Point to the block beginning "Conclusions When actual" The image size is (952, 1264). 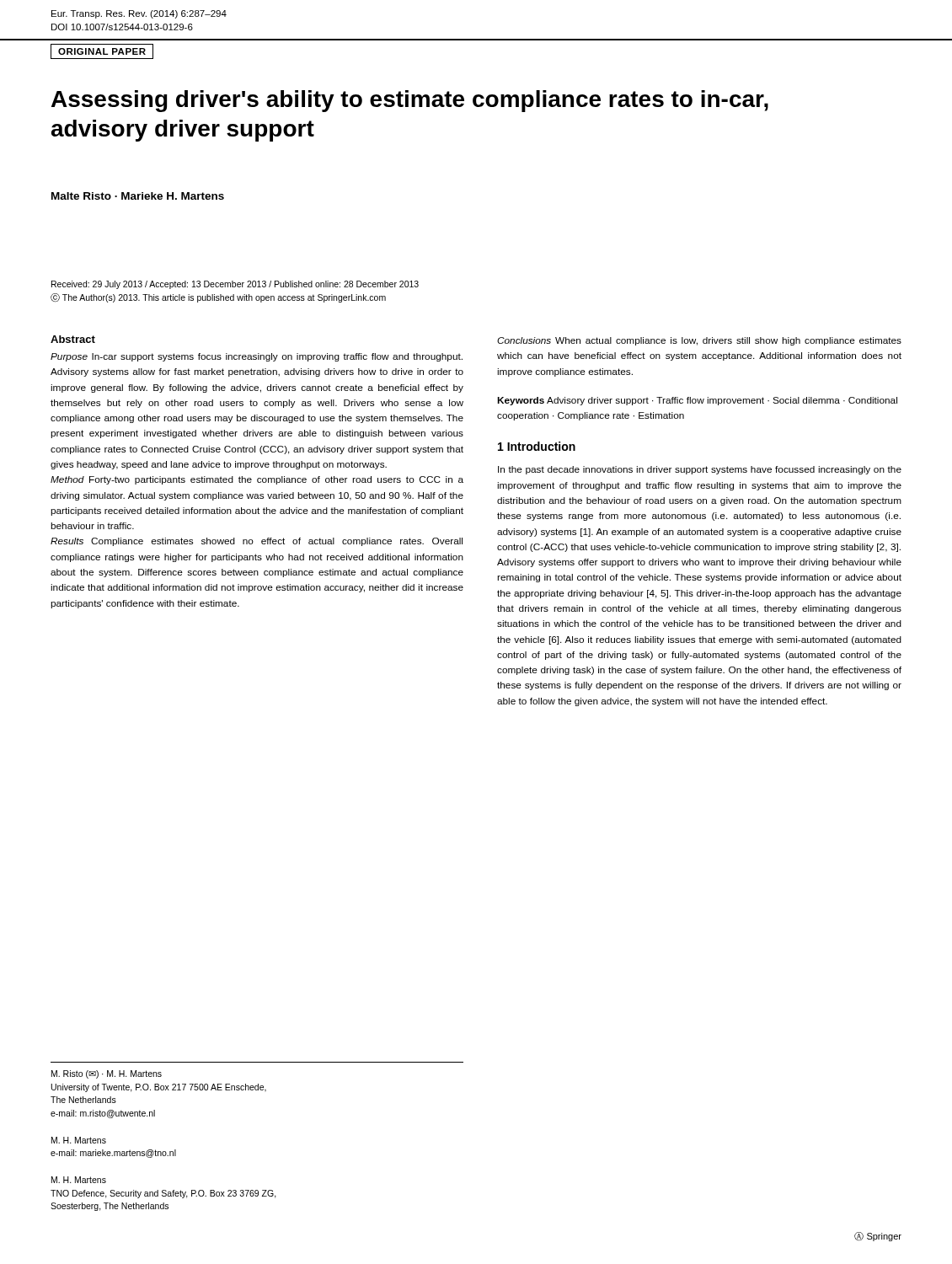(x=699, y=356)
